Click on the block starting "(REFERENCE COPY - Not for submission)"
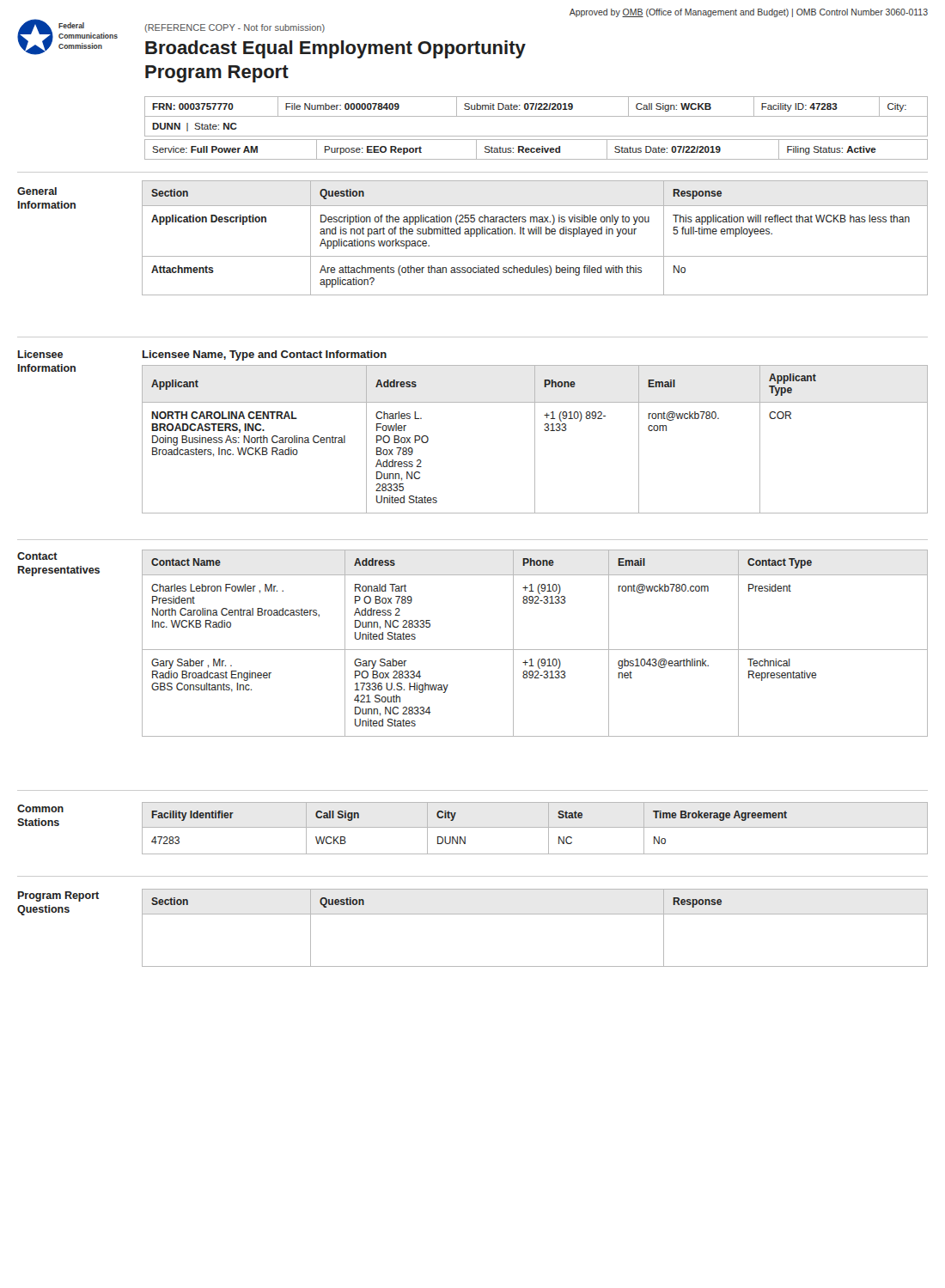This screenshot has width=945, height=1288. click(x=235, y=27)
